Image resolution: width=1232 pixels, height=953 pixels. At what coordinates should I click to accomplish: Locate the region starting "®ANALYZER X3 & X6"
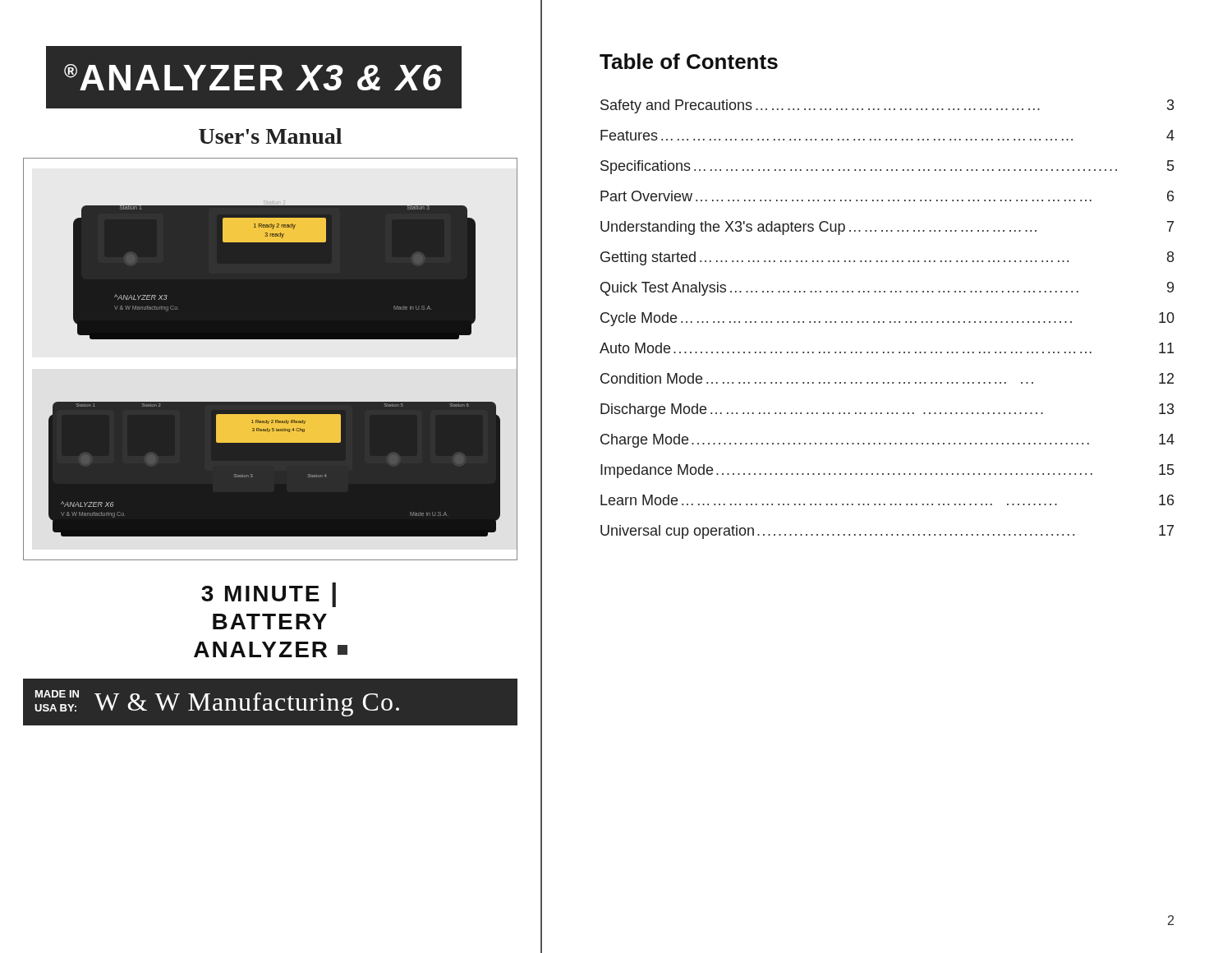[254, 77]
